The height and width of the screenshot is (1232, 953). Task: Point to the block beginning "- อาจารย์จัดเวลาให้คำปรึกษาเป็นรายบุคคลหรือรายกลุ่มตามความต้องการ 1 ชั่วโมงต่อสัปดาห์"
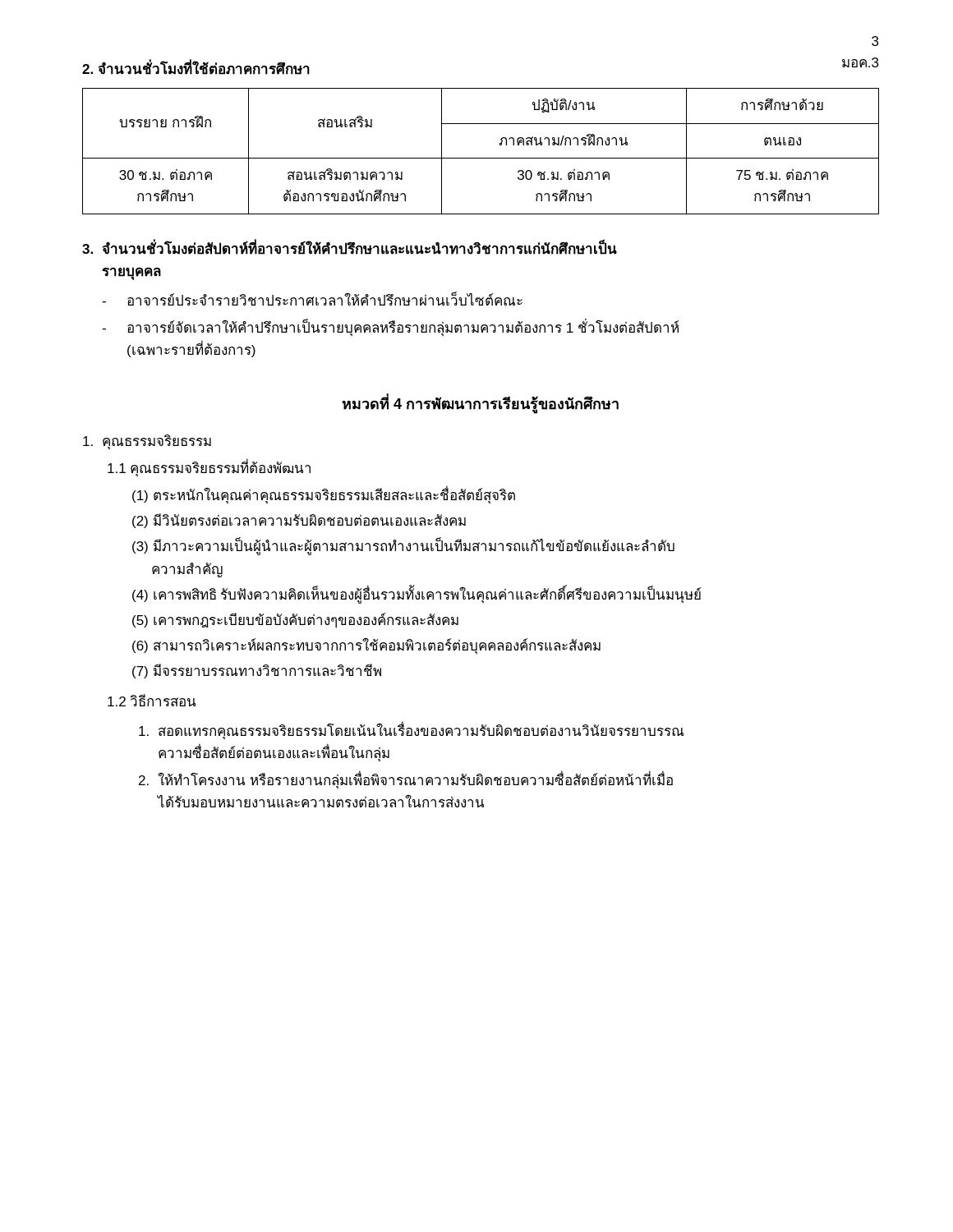[x=391, y=338]
